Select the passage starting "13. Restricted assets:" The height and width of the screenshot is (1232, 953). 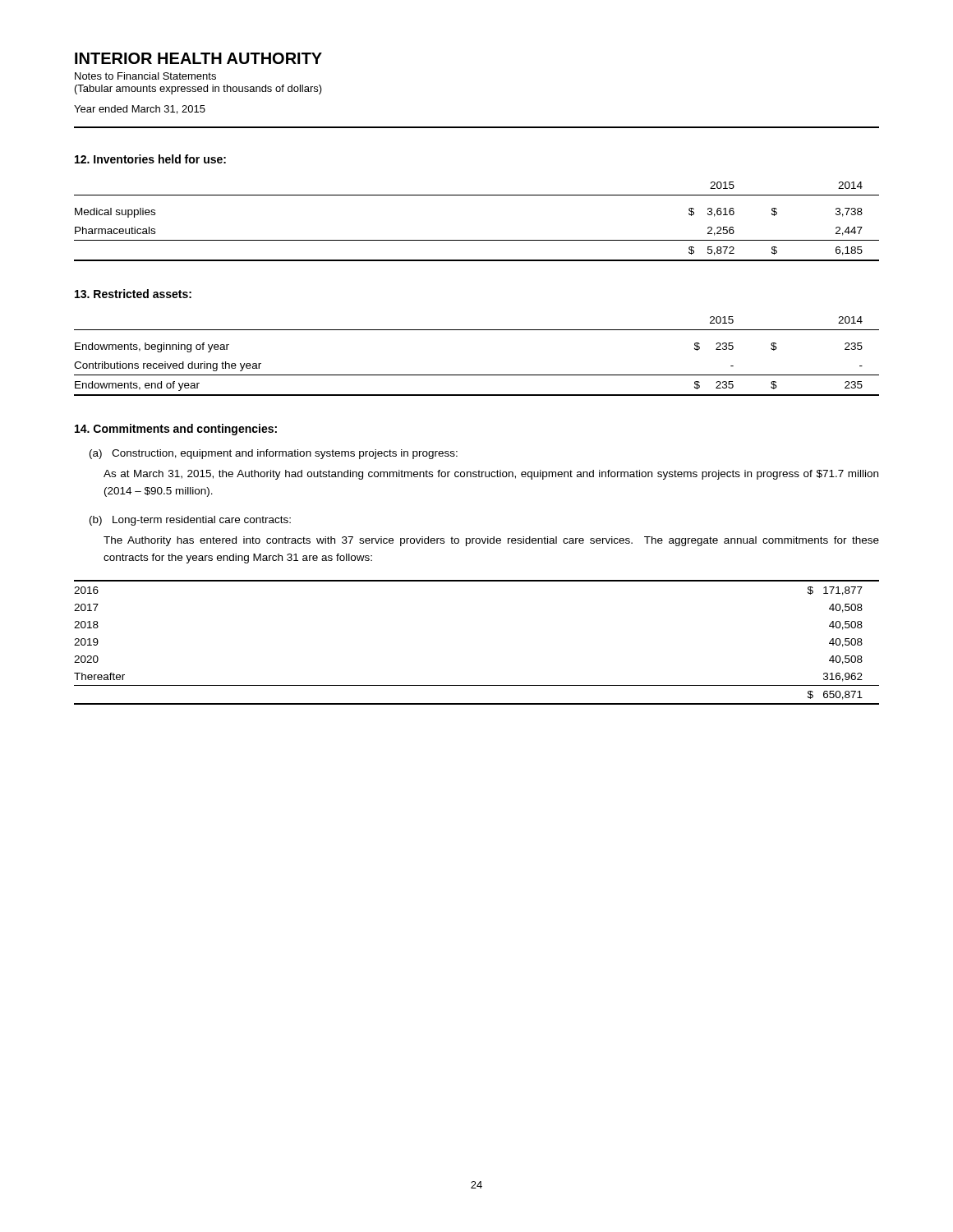point(133,294)
